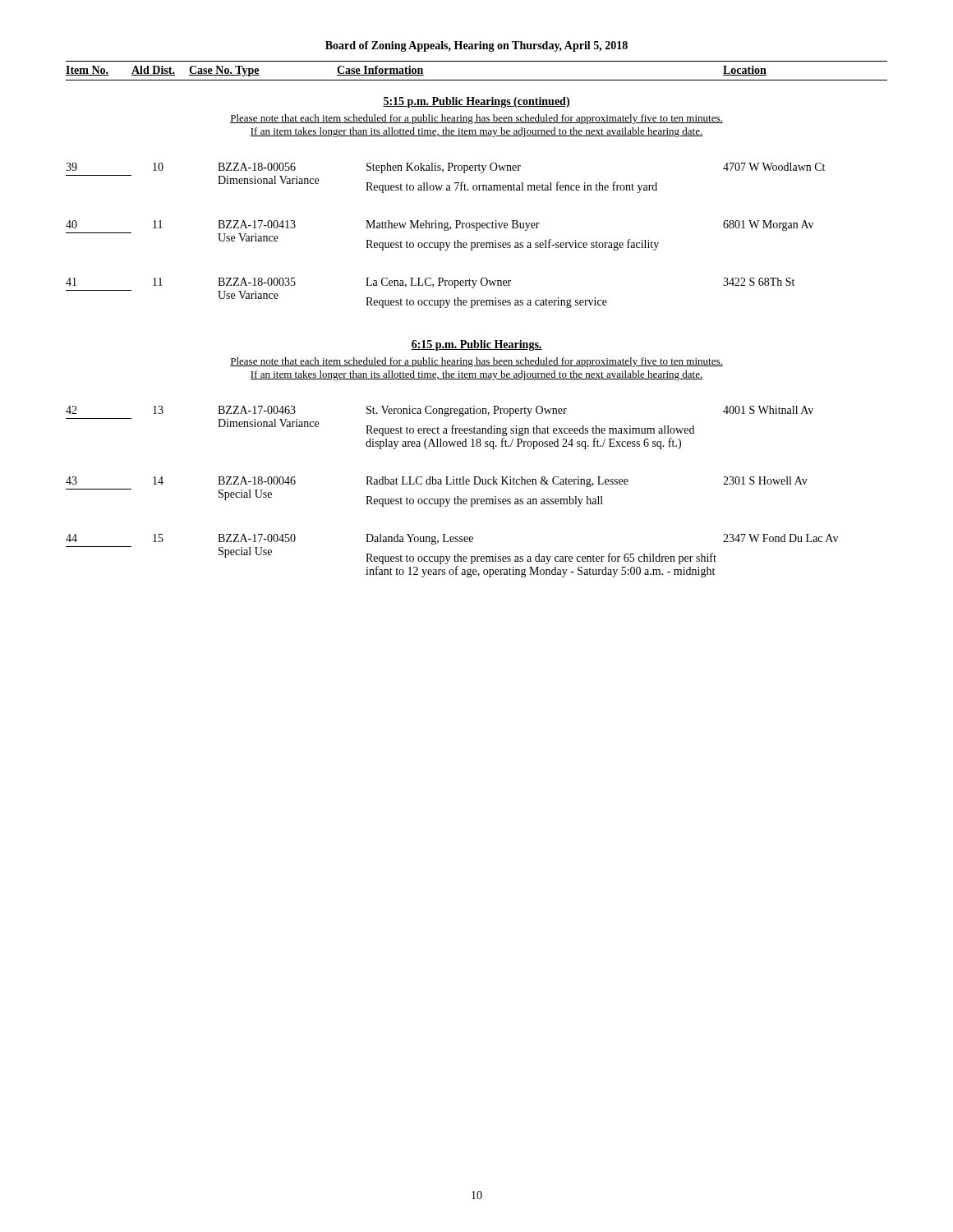This screenshot has height=1232, width=953.
Task: Find the list item that says "41 11 BZZA-18-00035 Use Variance La Cena, LLC,"
Action: tap(476, 292)
